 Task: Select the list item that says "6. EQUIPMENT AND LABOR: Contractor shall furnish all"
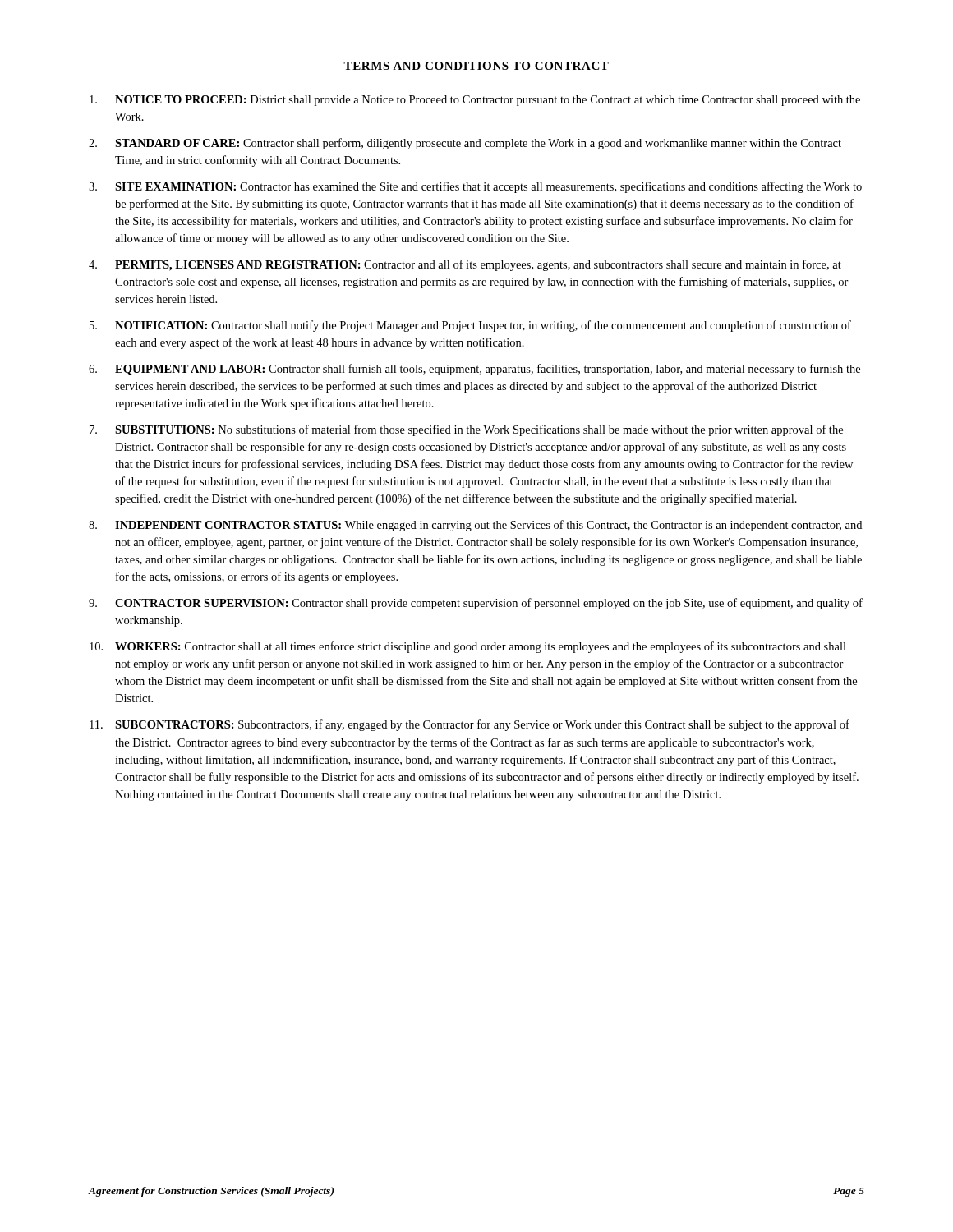tap(476, 387)
